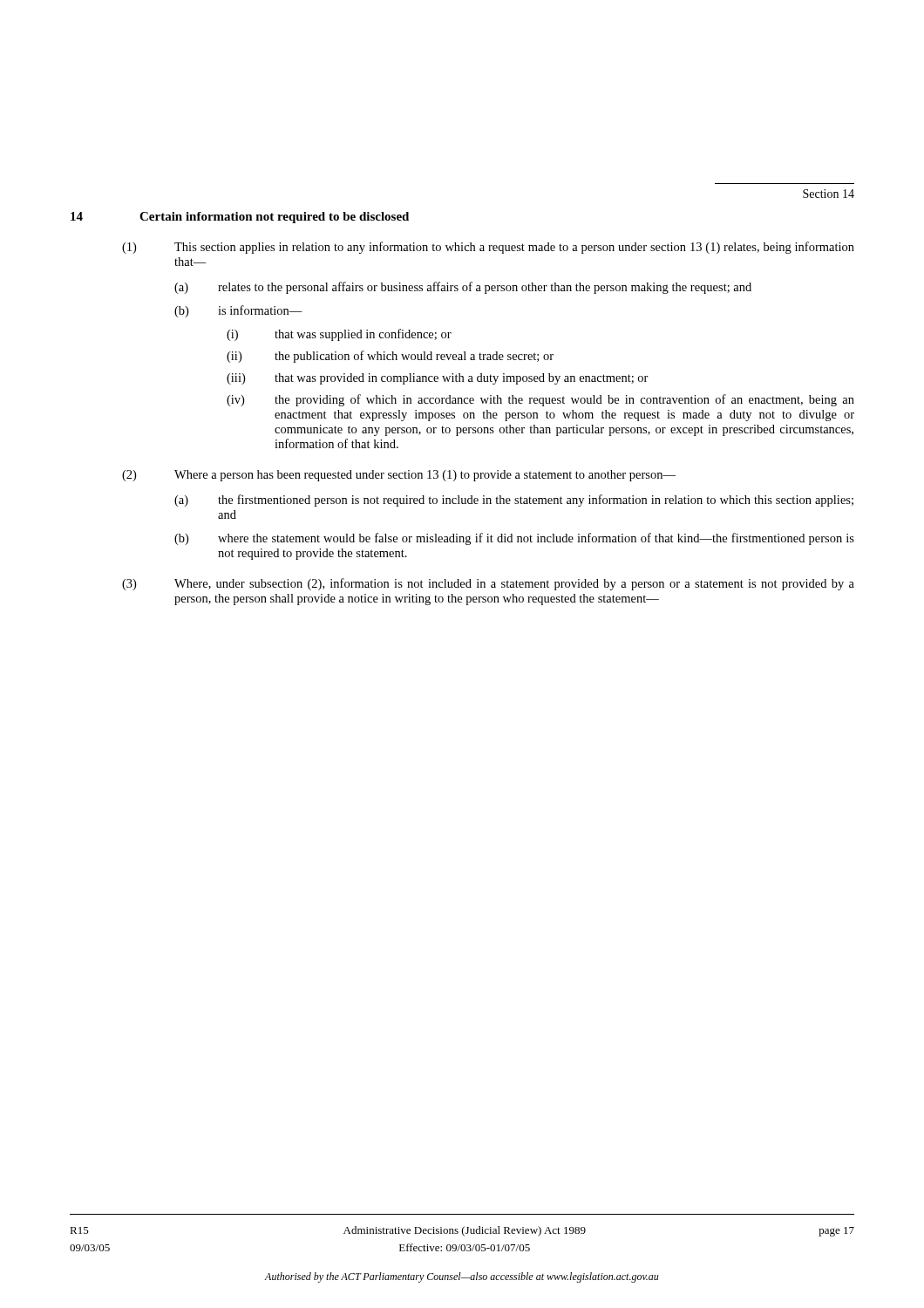Locate the list item with the text "(b) is information—"
Screen dimensions: 1308x924
tap(238, 311)
